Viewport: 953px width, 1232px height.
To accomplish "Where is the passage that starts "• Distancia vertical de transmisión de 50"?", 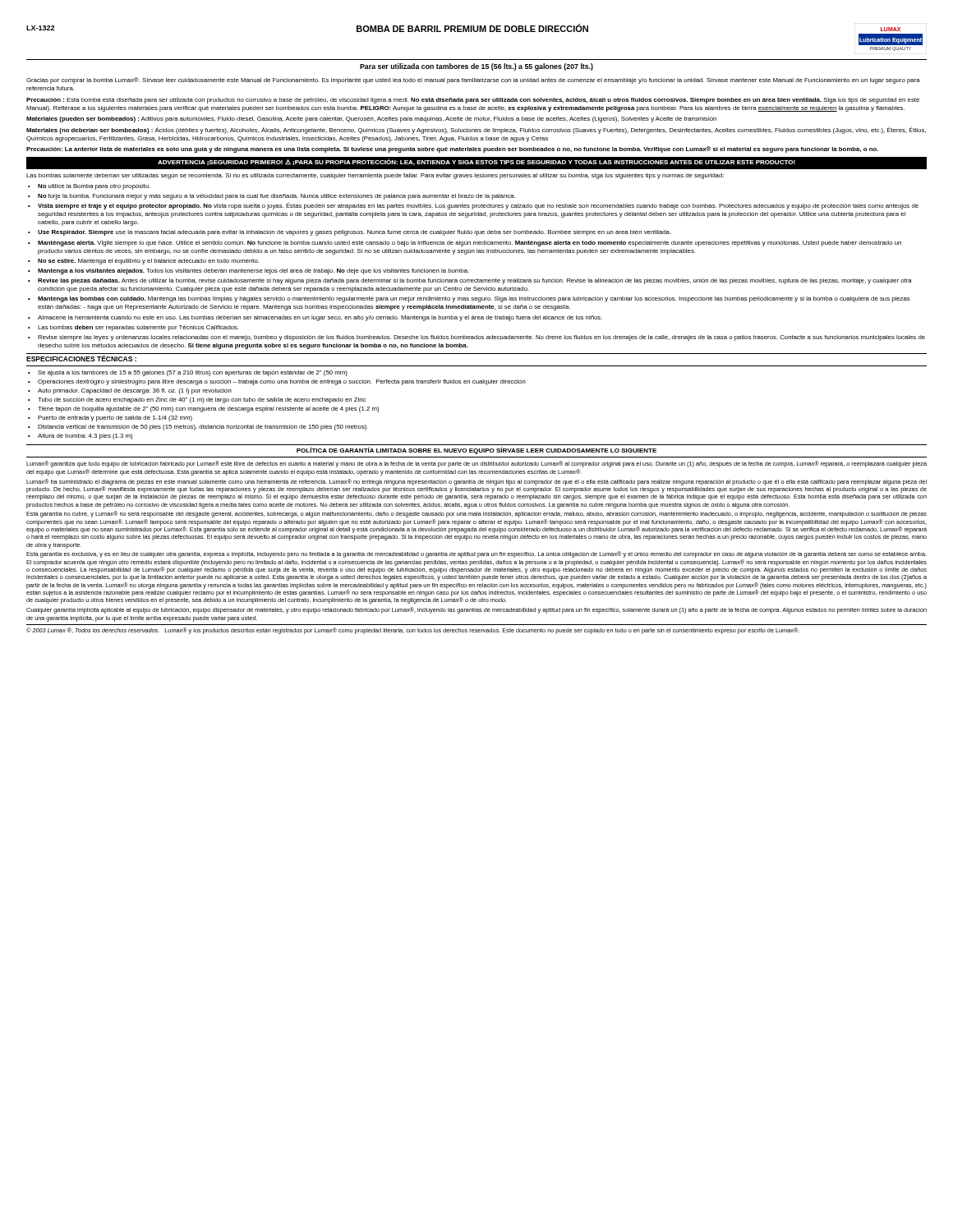I will coord(197,427).
